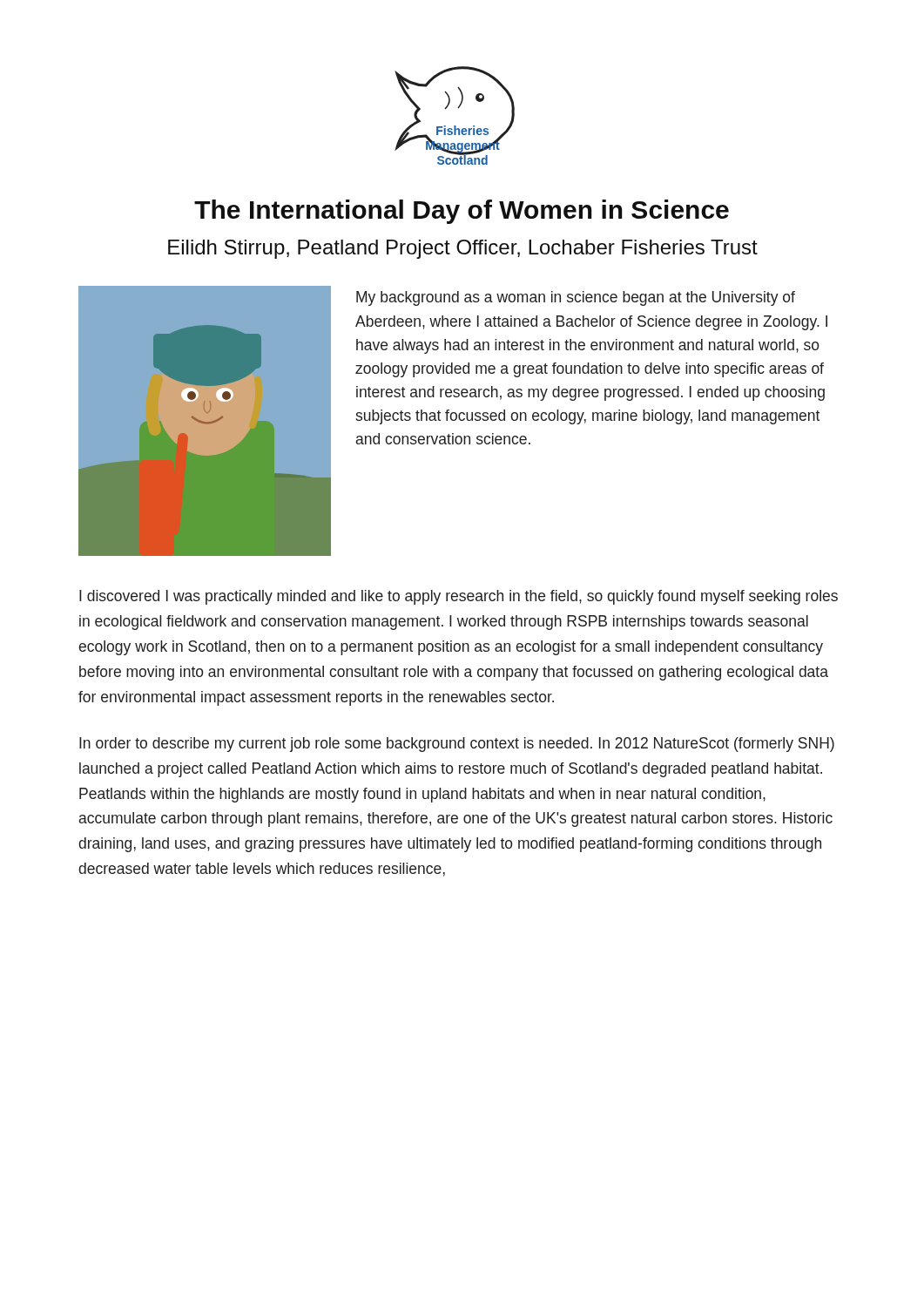Locate the photo
Image resolution: width=924 pixels, height=1307 pixels.
coord(205,423)
